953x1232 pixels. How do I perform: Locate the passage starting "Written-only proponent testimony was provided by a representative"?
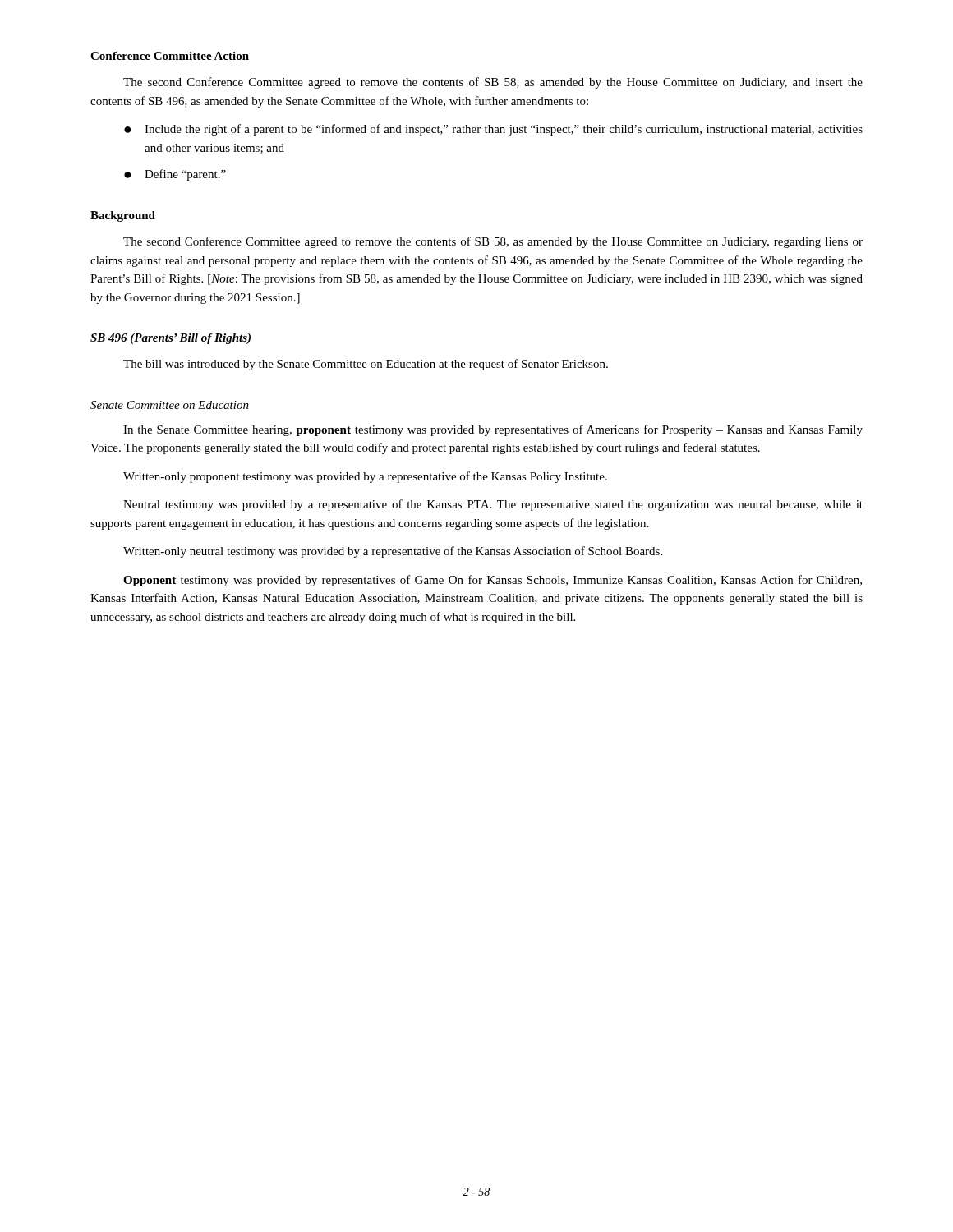pyautogui.click(x=476, y=477)
